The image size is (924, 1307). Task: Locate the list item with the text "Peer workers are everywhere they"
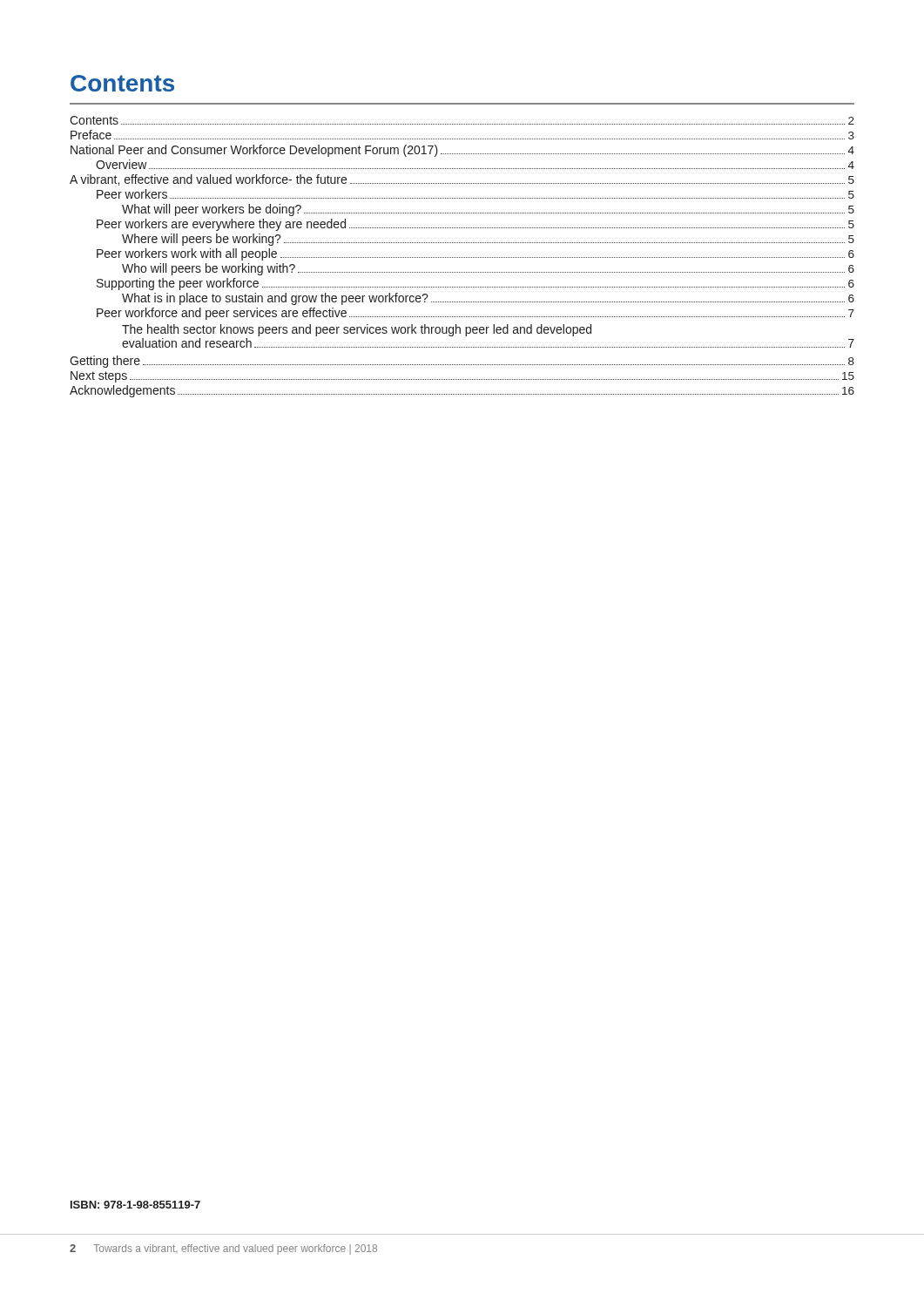[475, 224]
